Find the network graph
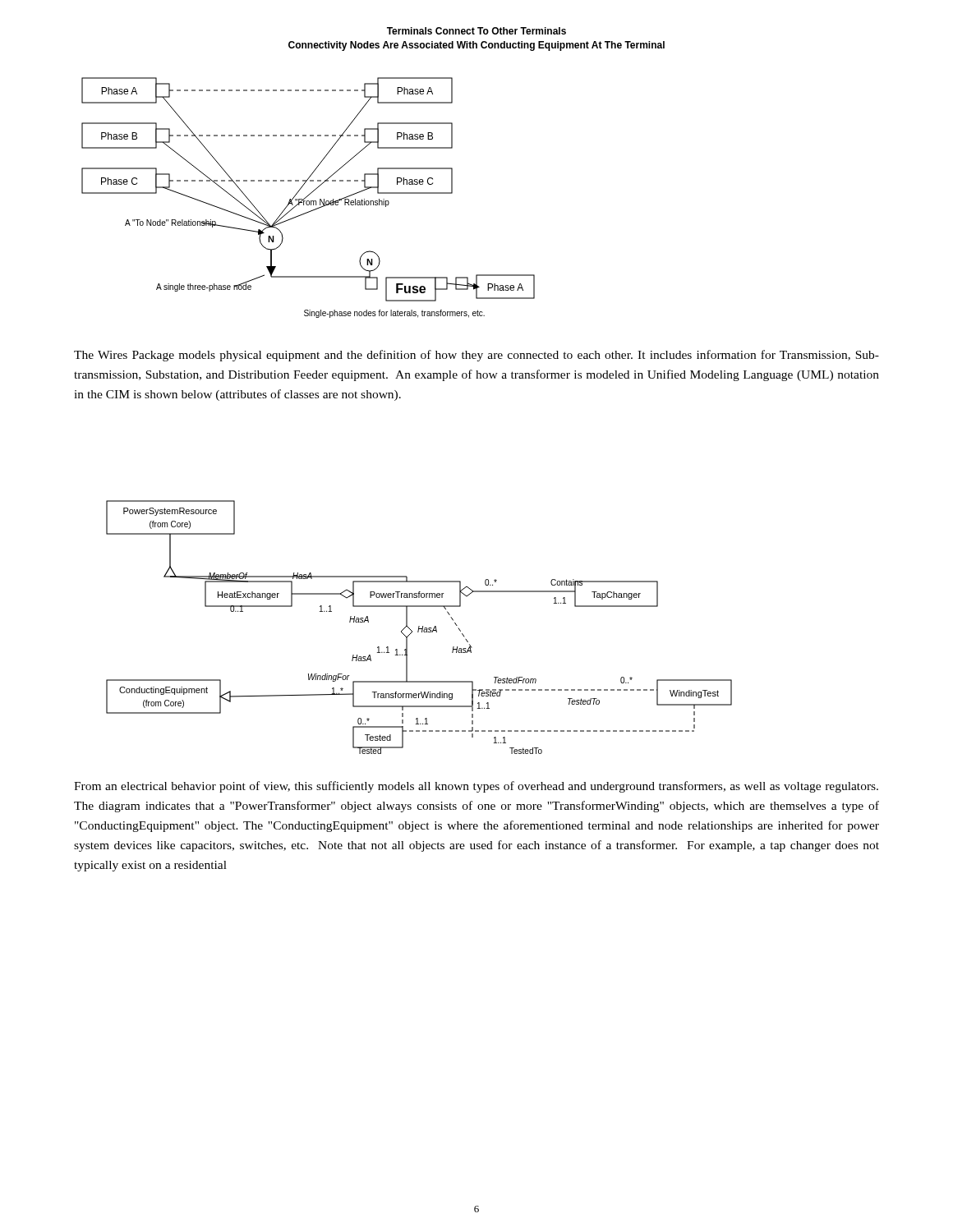This screenshot has height=1232, width=953. click(476, 193)
